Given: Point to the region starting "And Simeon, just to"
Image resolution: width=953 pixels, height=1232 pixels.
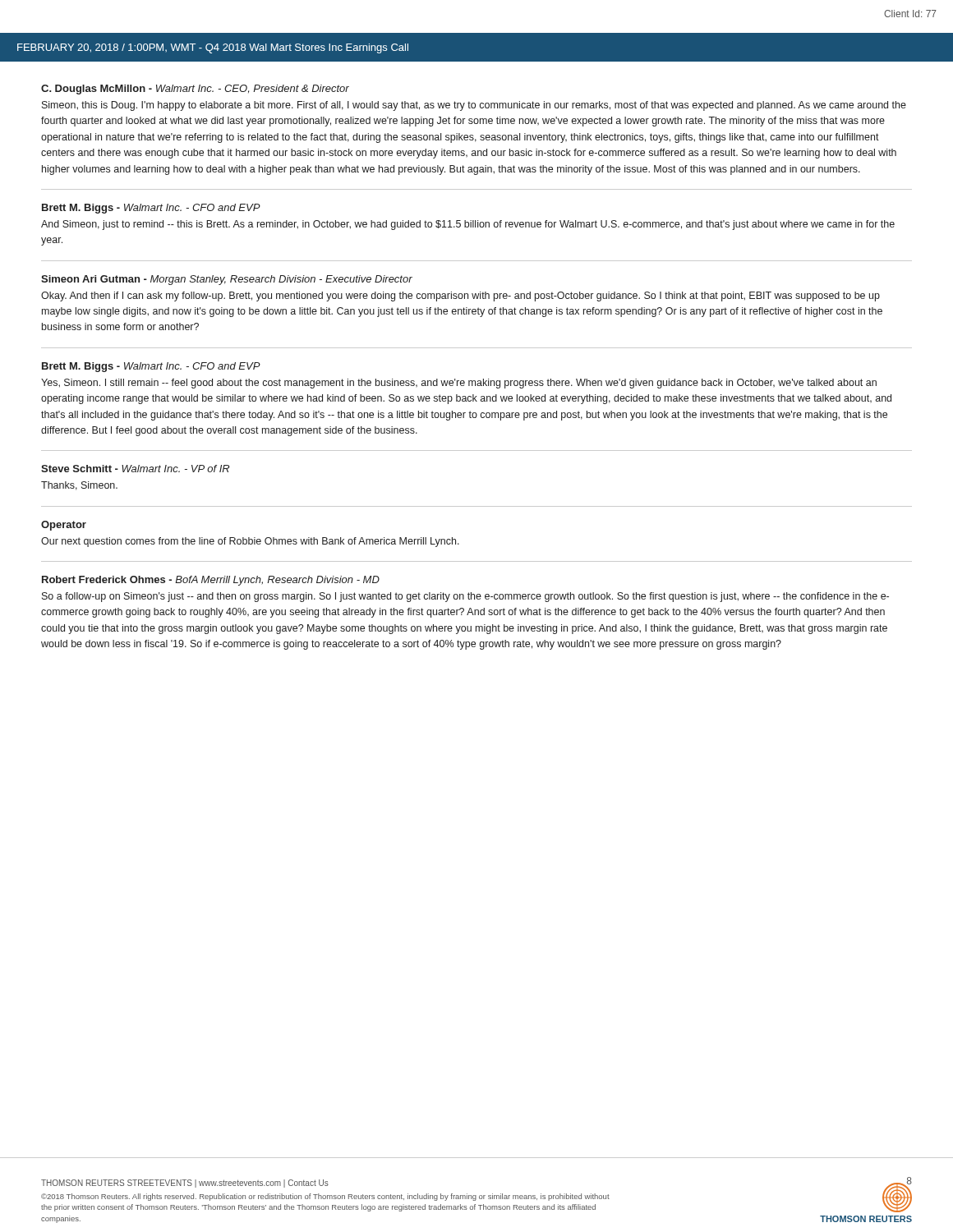Looking at the screenshot, I should [468, 232].
